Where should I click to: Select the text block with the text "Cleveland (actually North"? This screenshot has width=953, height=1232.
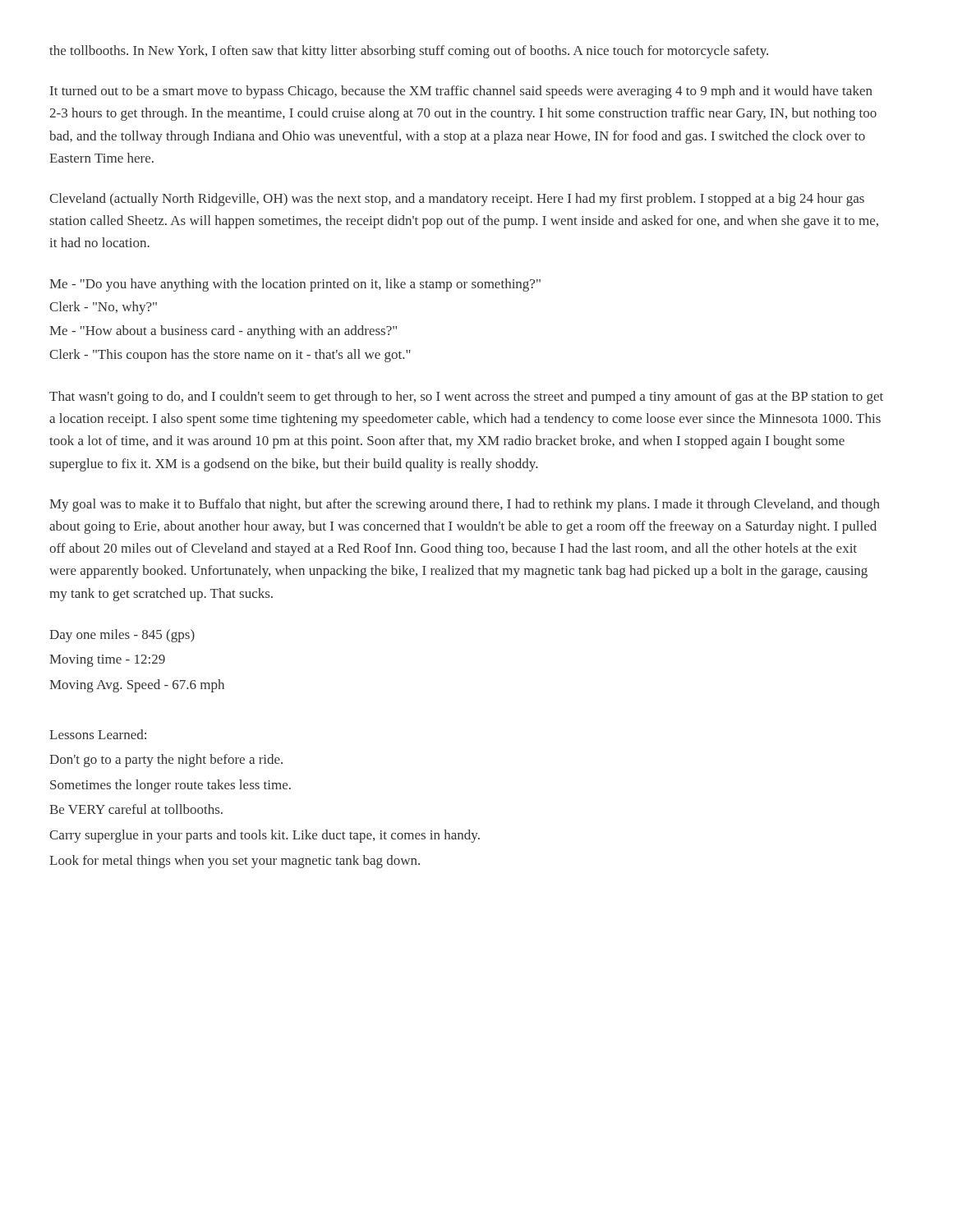point(464,221)
